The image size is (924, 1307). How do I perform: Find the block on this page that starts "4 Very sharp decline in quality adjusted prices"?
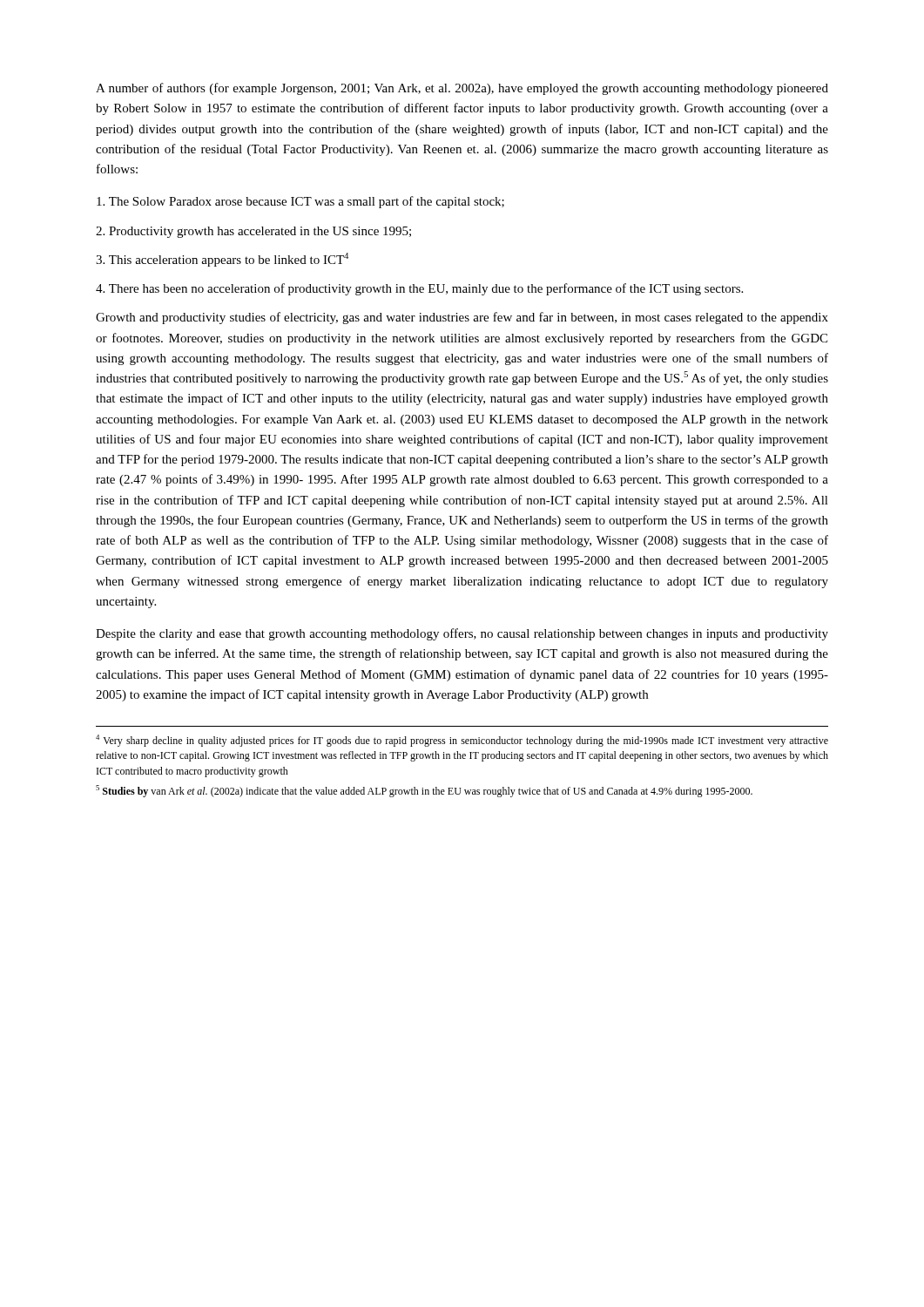click(462, 756)
